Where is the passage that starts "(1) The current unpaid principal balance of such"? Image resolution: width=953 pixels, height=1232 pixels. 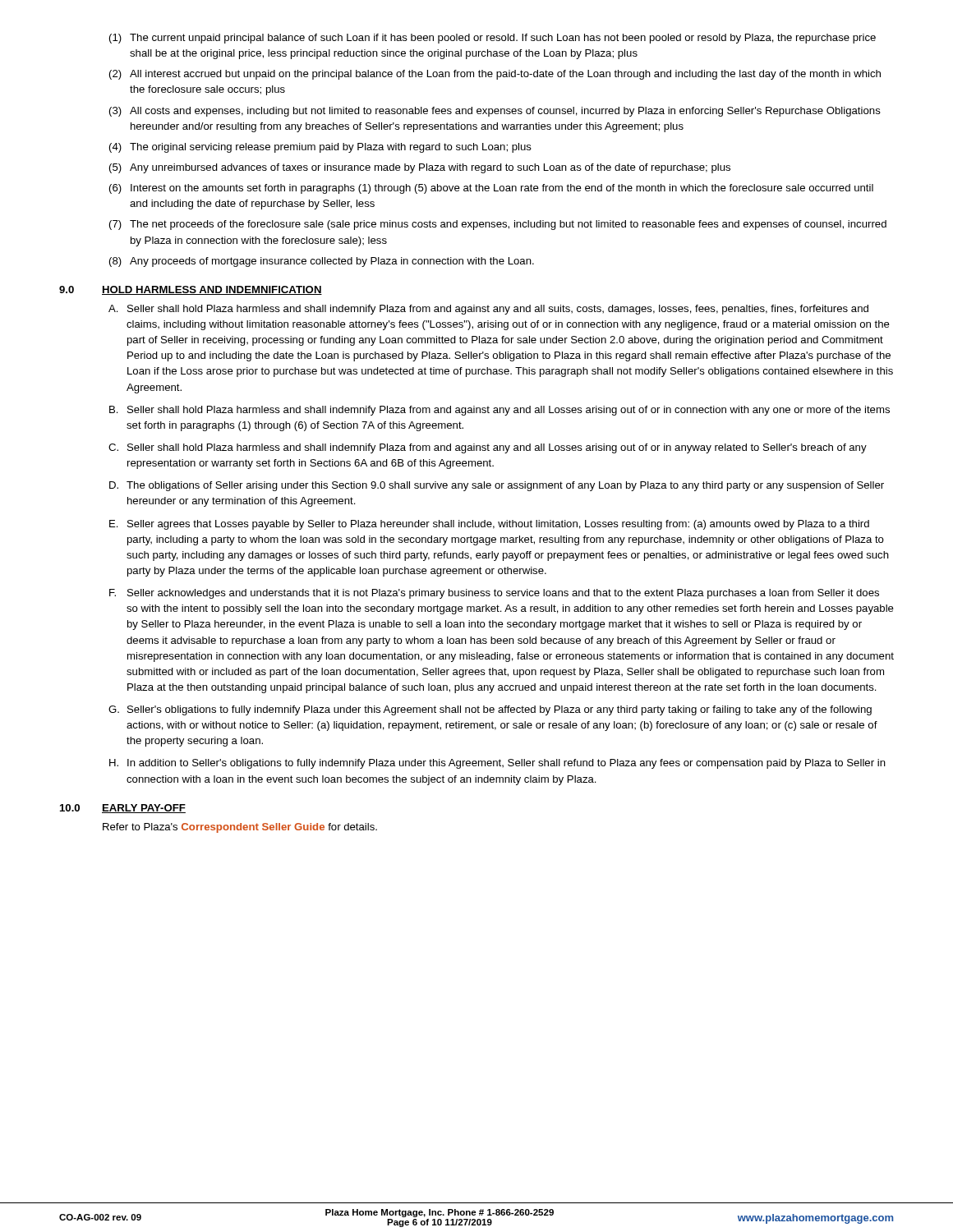point(501,45)
